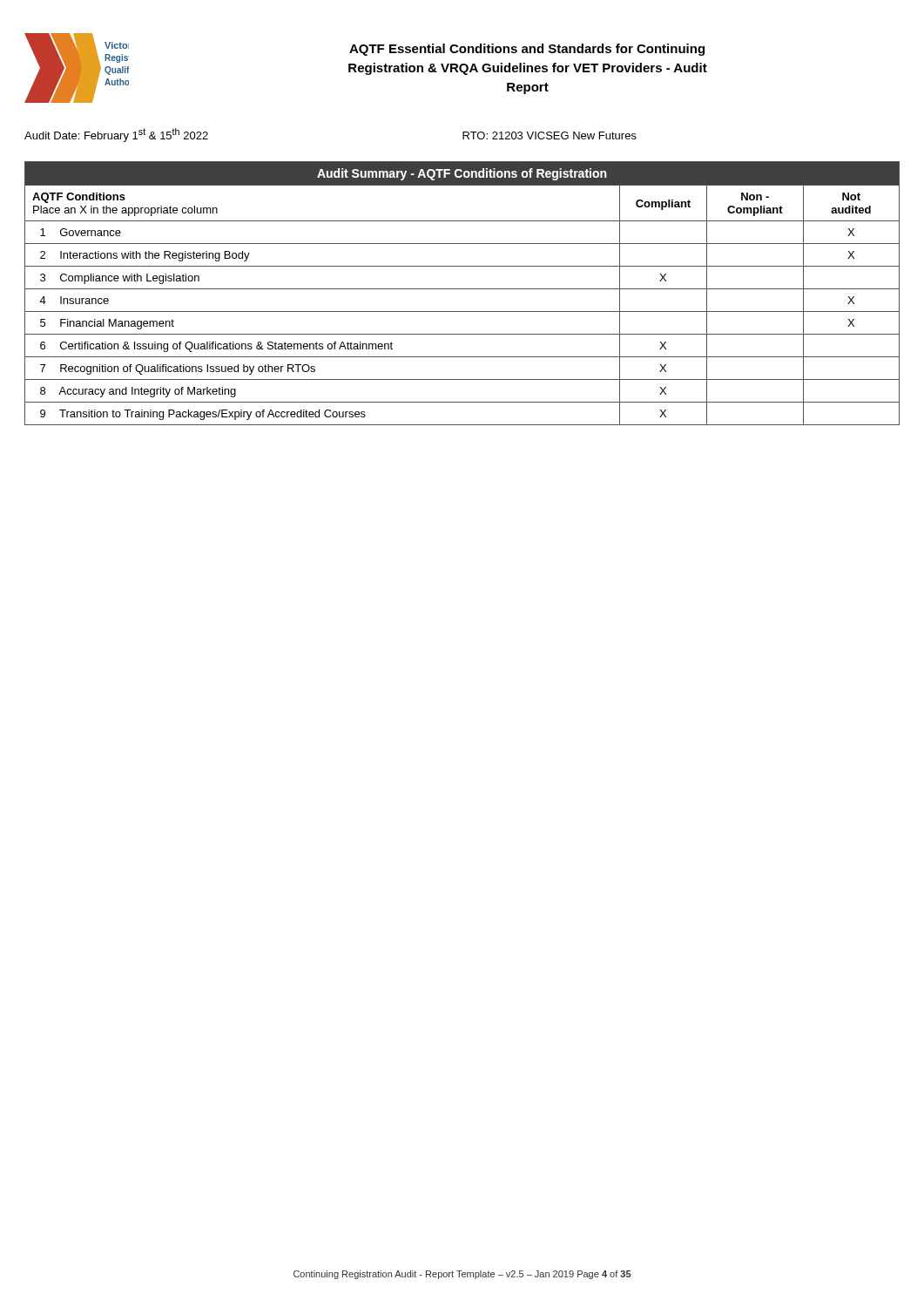The width and height of the screenshot is (924, 1307).
Task: Locate the table
Action: [462, 293]
